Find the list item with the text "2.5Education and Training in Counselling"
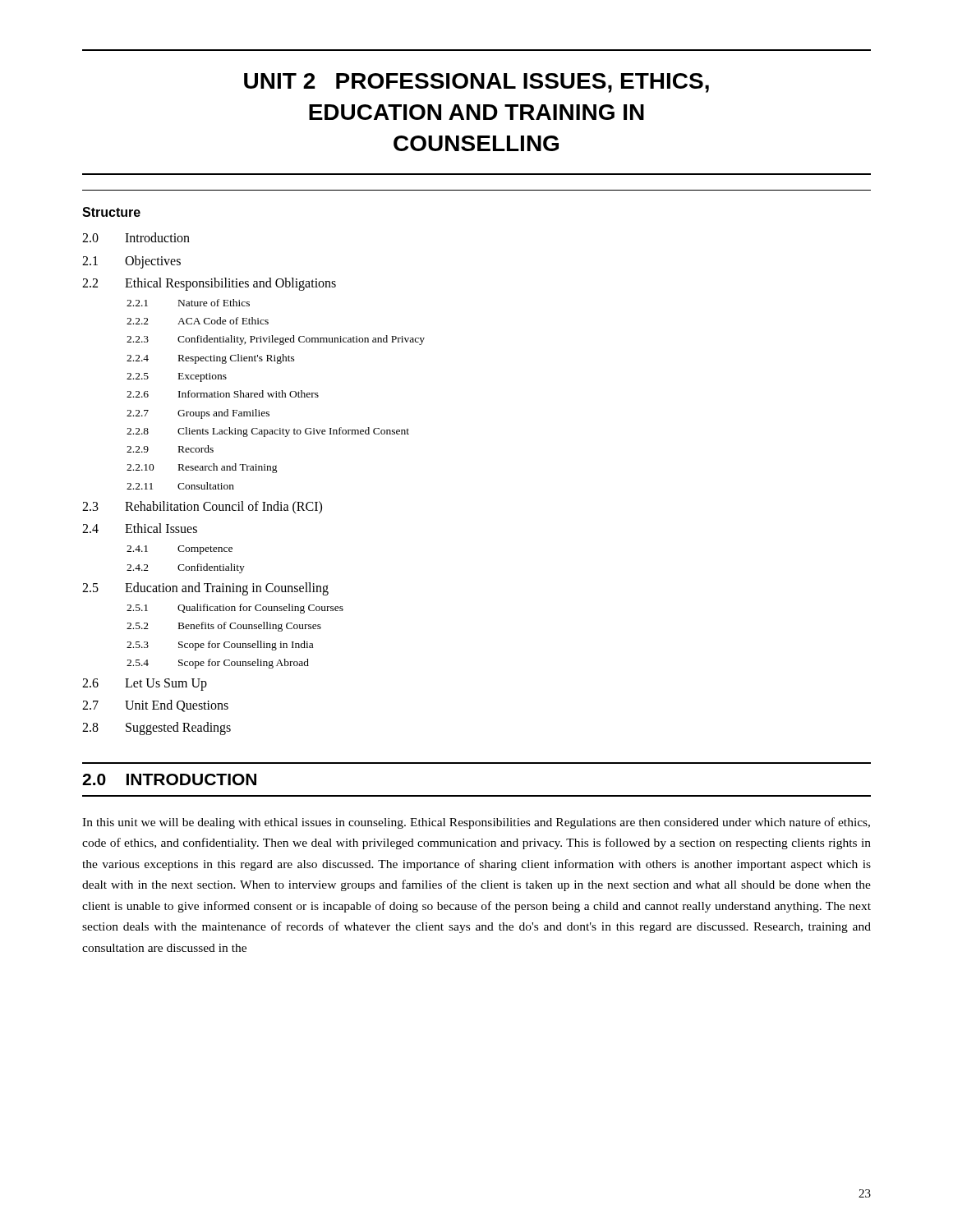The image size is (953, 1232). tap(205, 589)
